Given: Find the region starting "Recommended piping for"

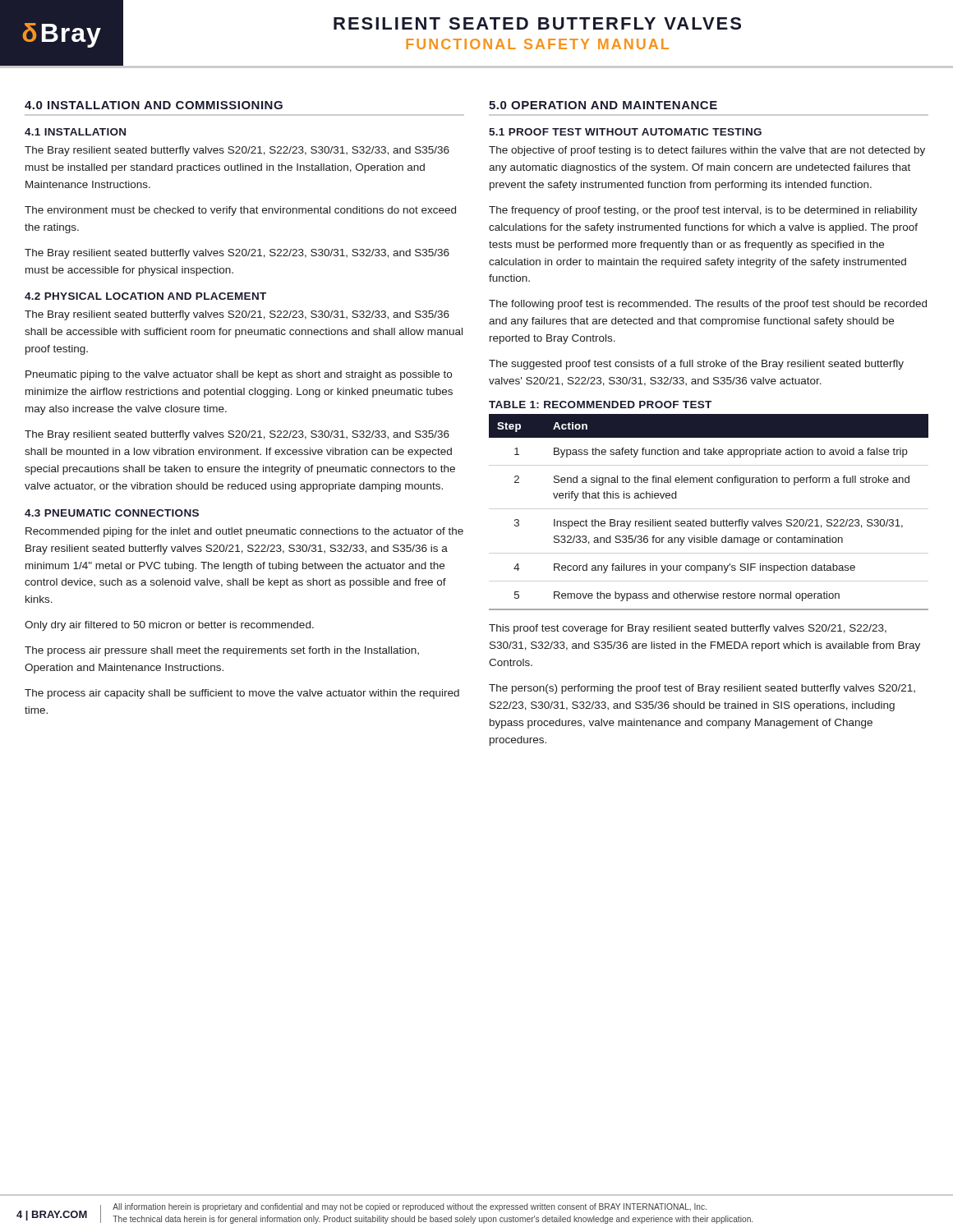Looking at the screenshot, I should coord(244,565).
